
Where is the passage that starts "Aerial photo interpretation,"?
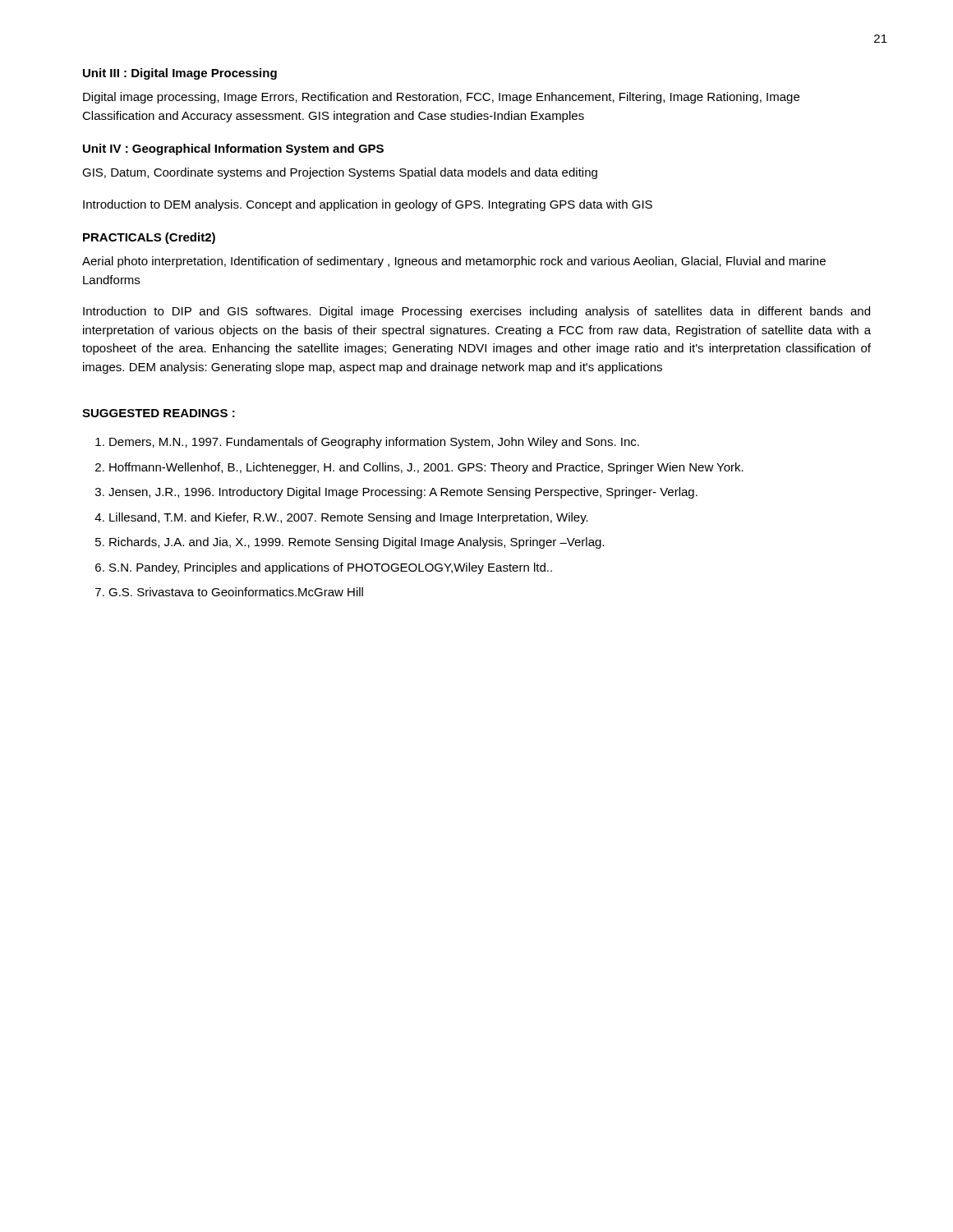coord(454,270)
